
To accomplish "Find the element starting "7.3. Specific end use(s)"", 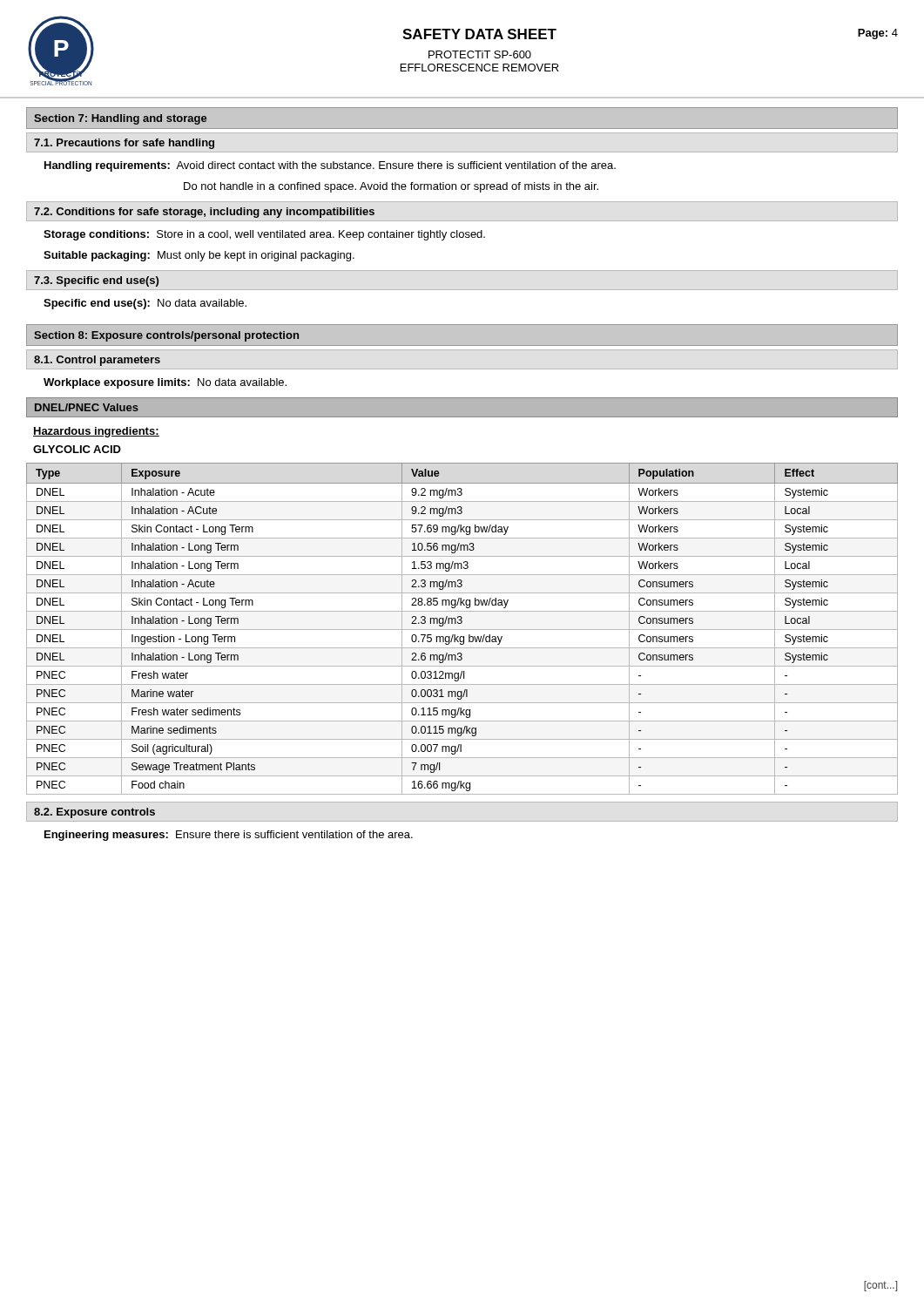I will tap(97, 280).
